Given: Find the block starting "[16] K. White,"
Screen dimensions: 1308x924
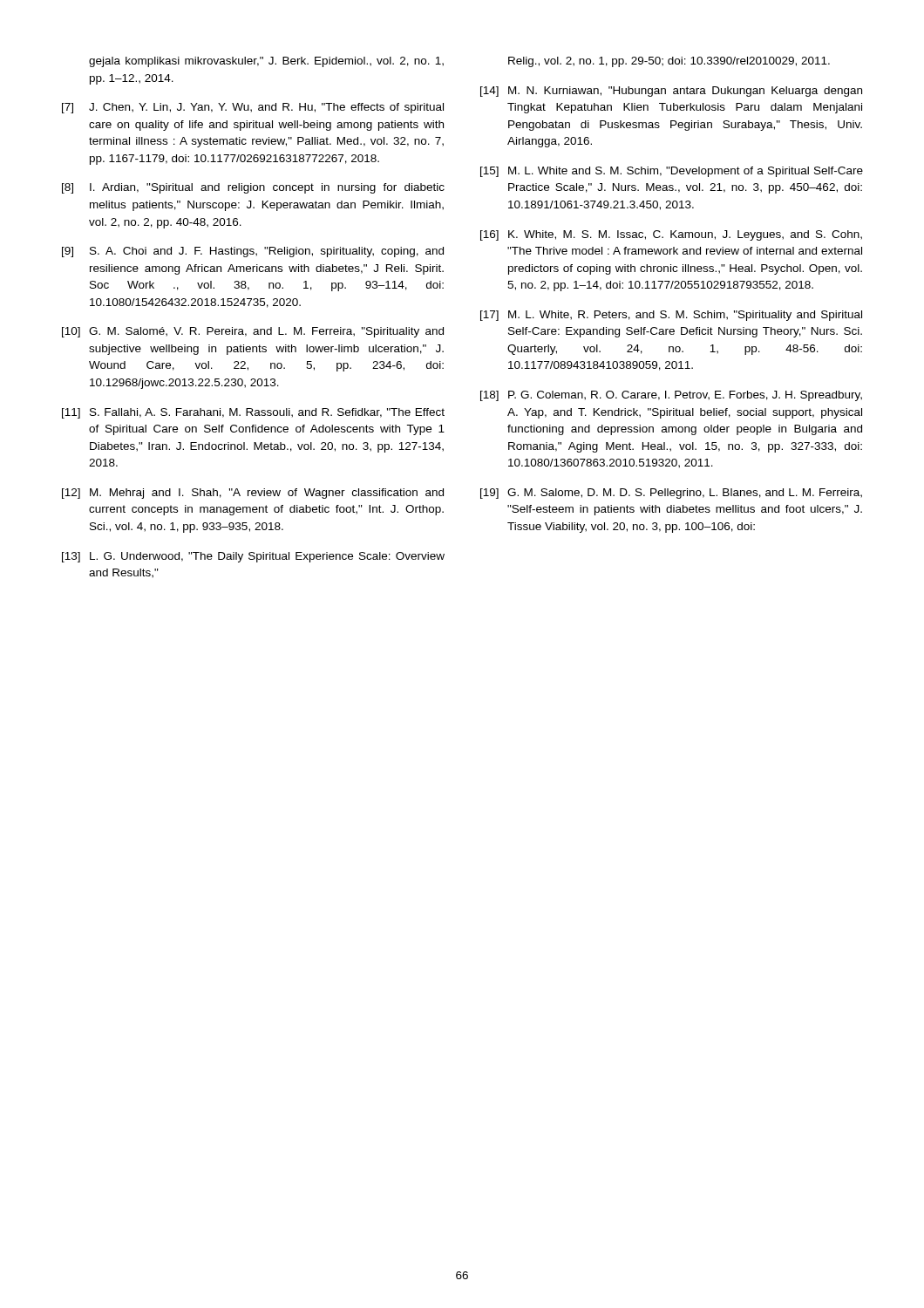Looking at the screenshot, I should (x=671, y=260).
